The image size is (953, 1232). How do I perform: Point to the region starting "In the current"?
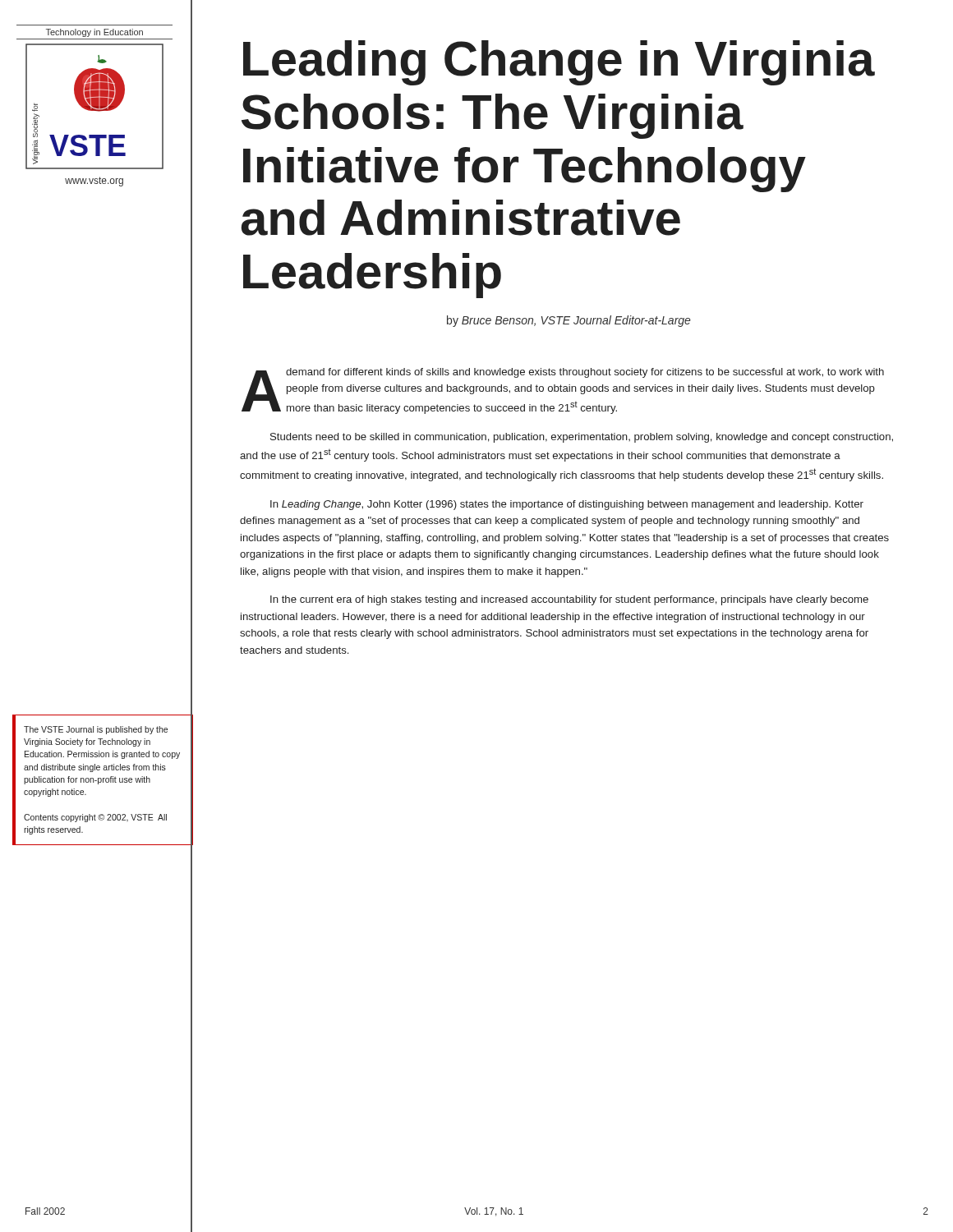coord(554,624)
